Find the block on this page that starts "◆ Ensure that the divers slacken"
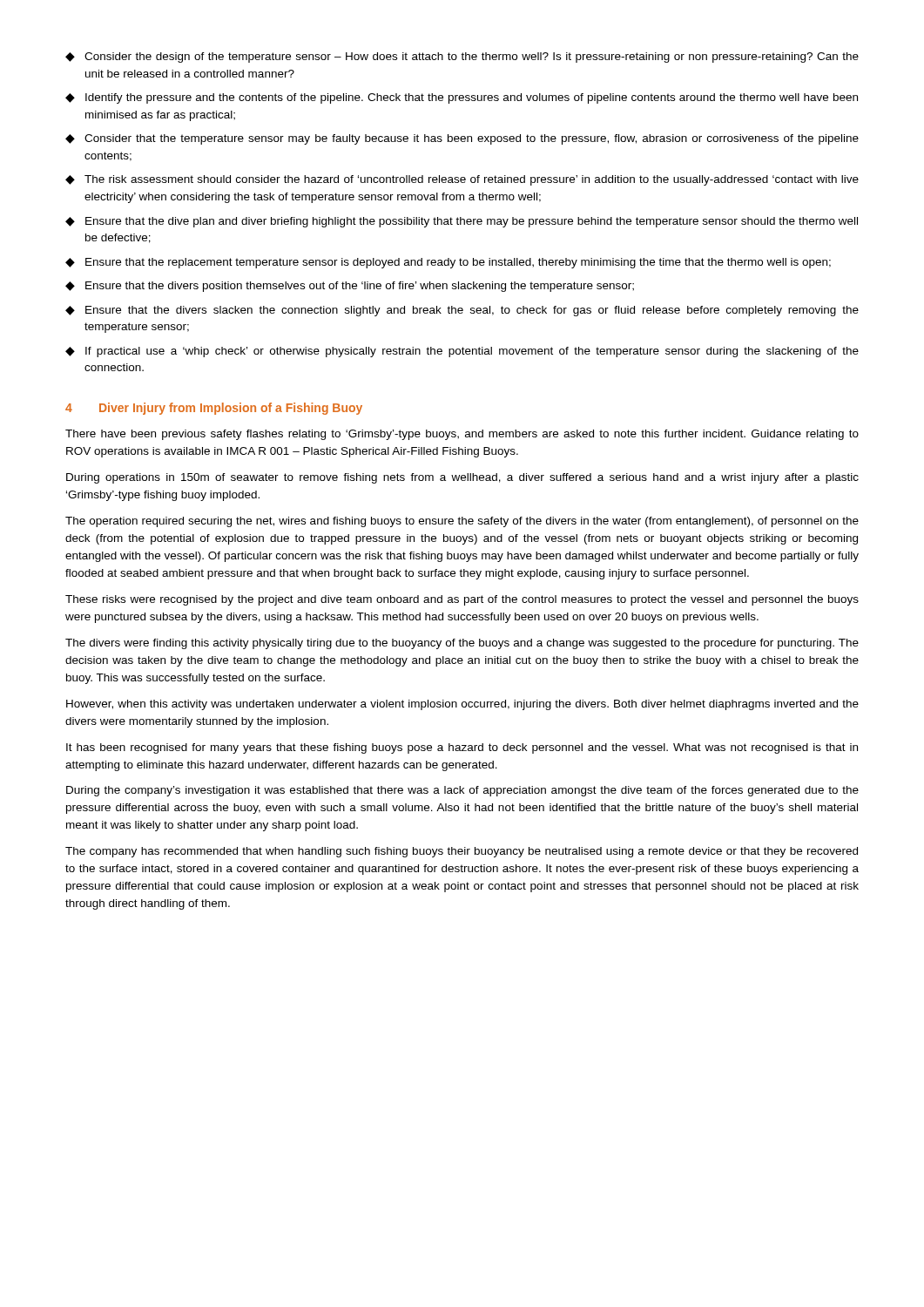924x1307 pixels. [x=462, y=318]
